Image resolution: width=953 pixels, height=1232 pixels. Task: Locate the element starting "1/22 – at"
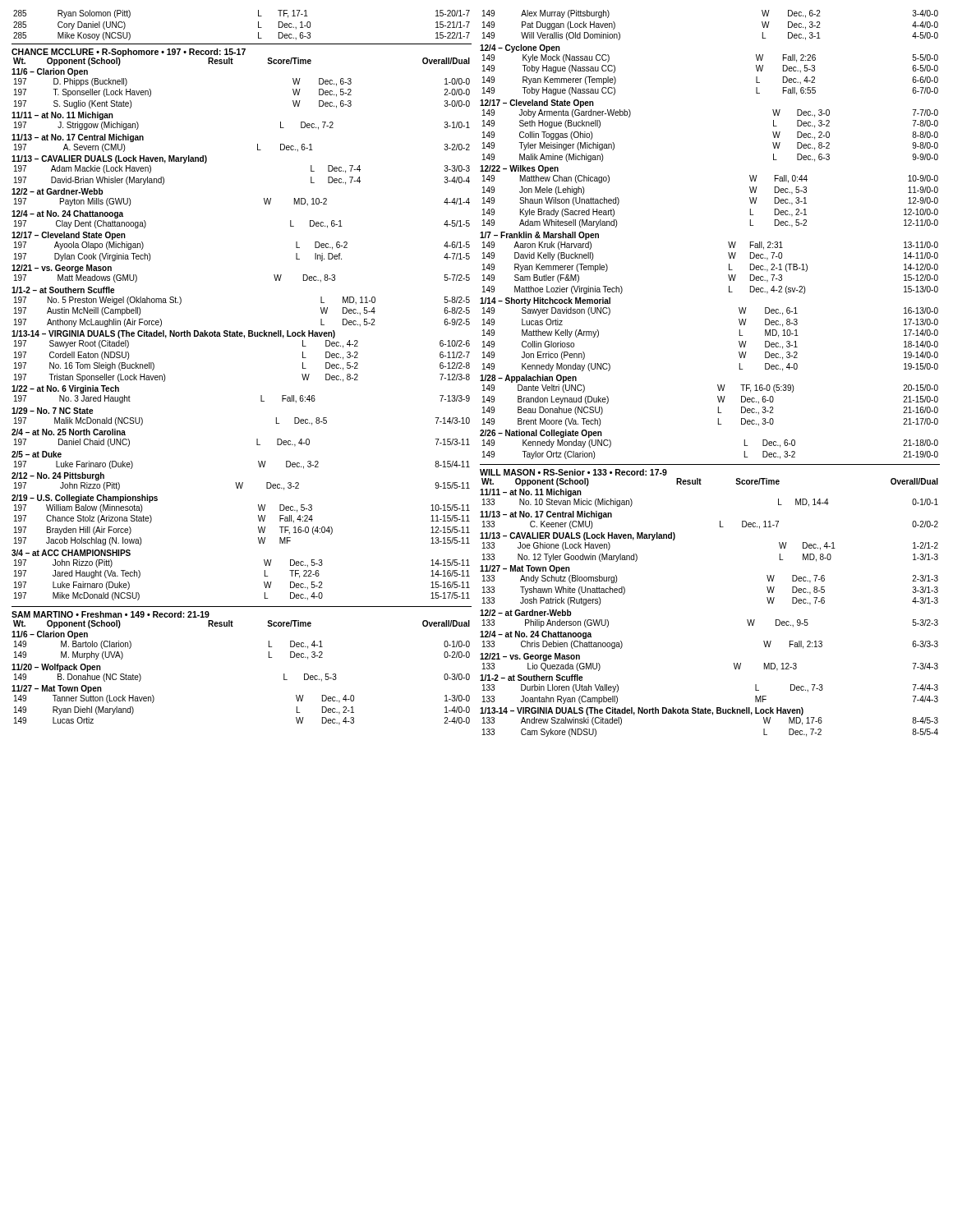pyautogui.click(x=65, y=389)
